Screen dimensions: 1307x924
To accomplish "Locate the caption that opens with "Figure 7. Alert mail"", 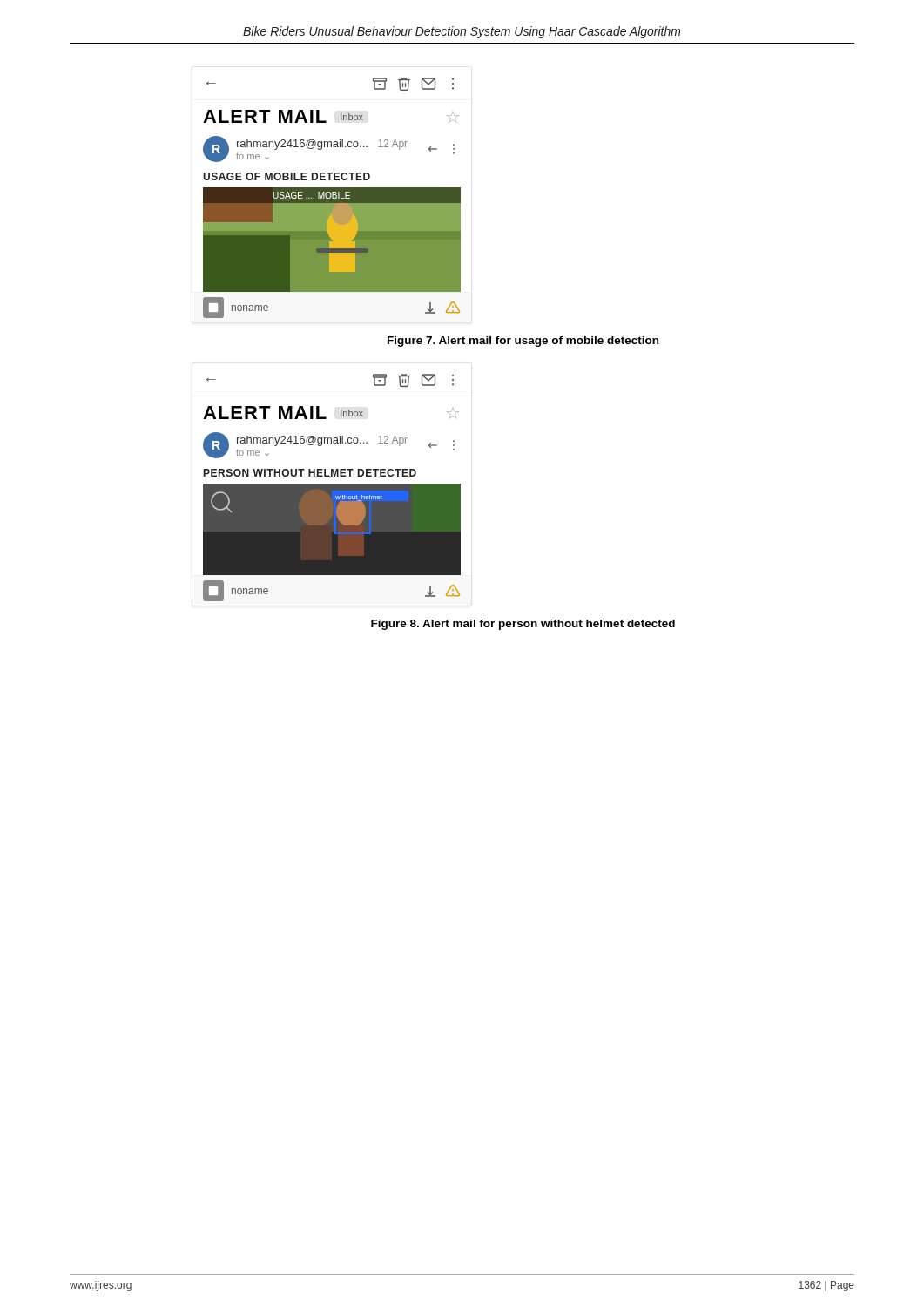I will [x=523, y=340].
